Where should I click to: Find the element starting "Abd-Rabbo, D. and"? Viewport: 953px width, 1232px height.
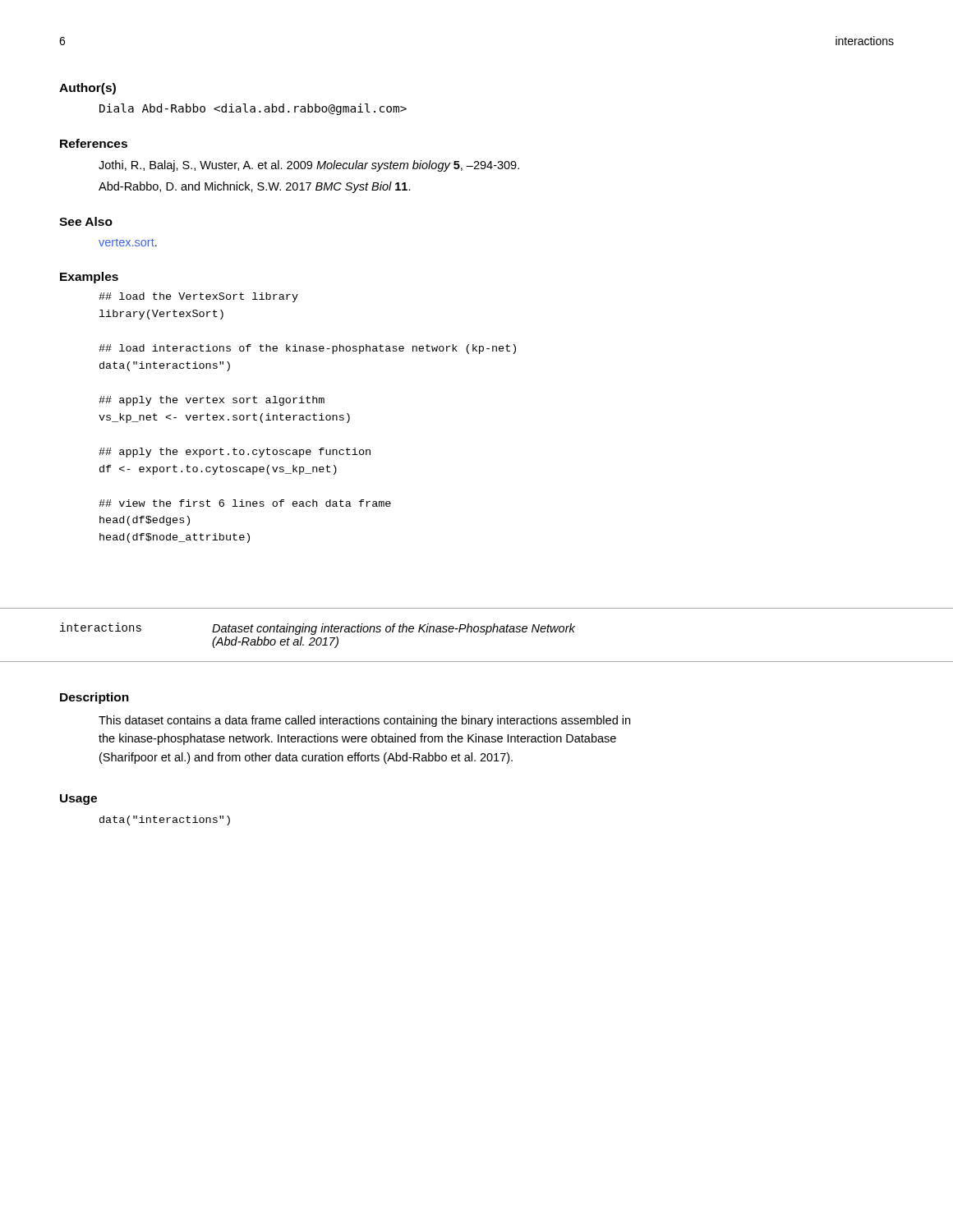point(255,187)
